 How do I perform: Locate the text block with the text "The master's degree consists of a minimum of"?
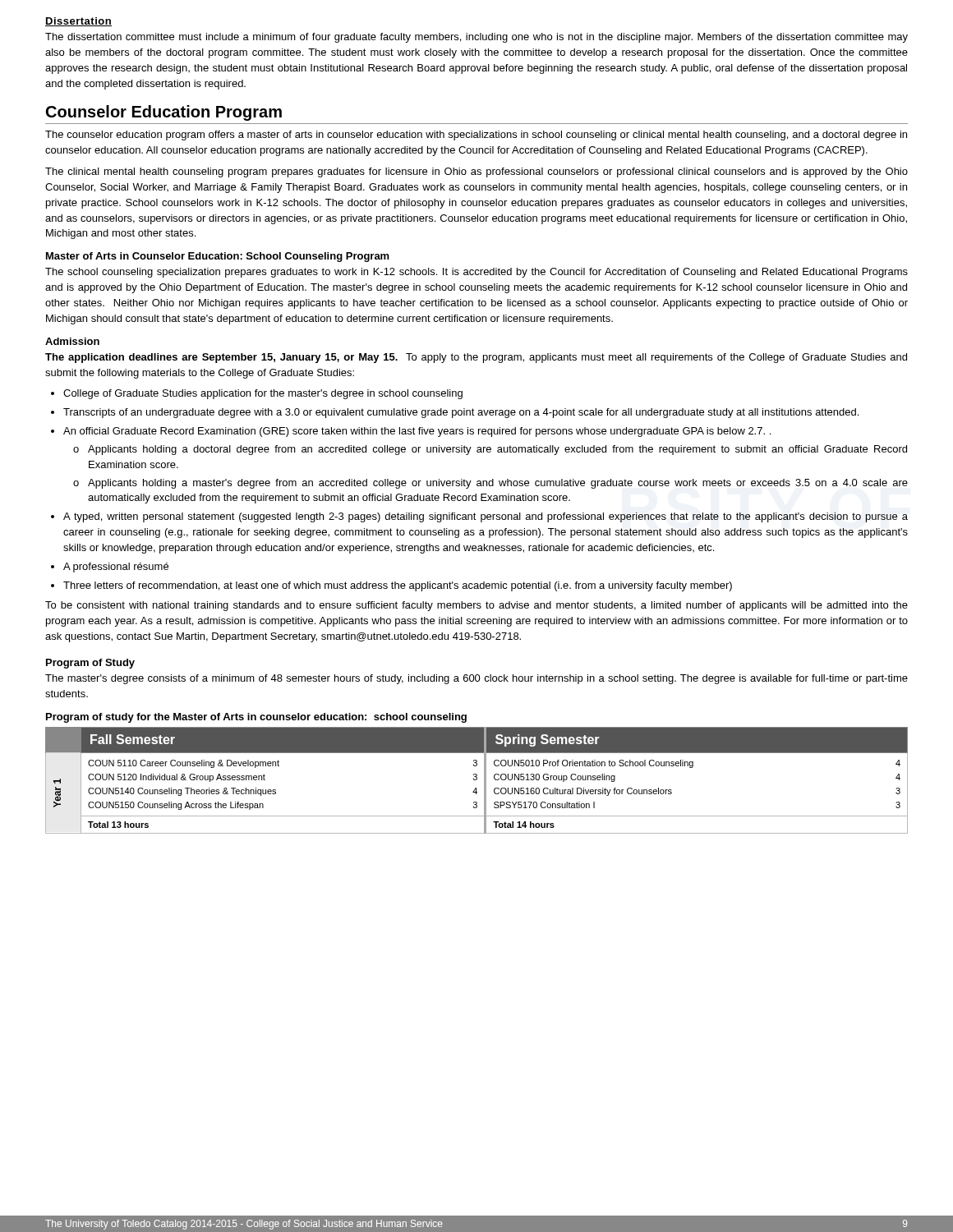point(476,687)
